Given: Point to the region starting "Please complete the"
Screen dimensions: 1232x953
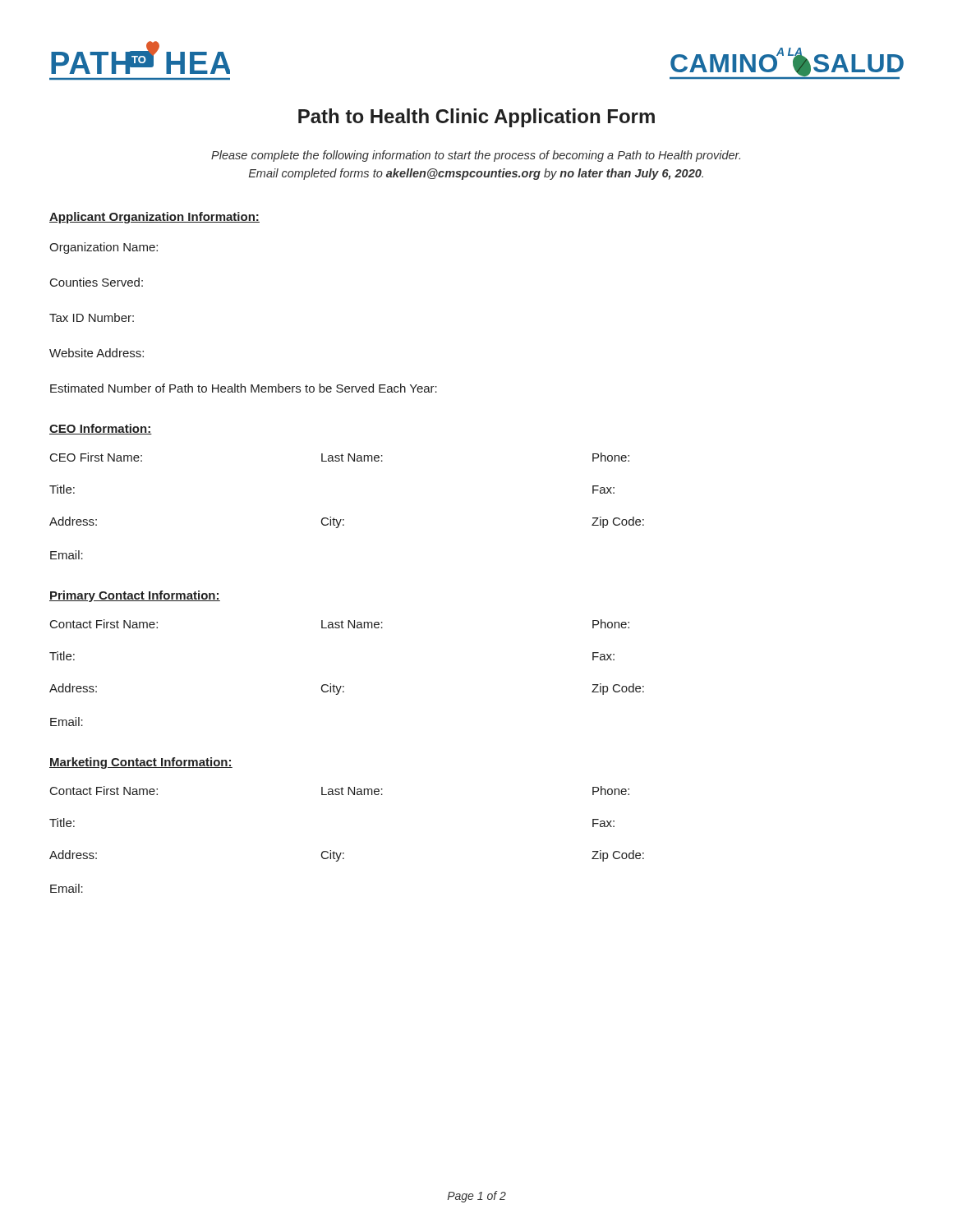Looking at the screenshot, I should coord(476,165).
